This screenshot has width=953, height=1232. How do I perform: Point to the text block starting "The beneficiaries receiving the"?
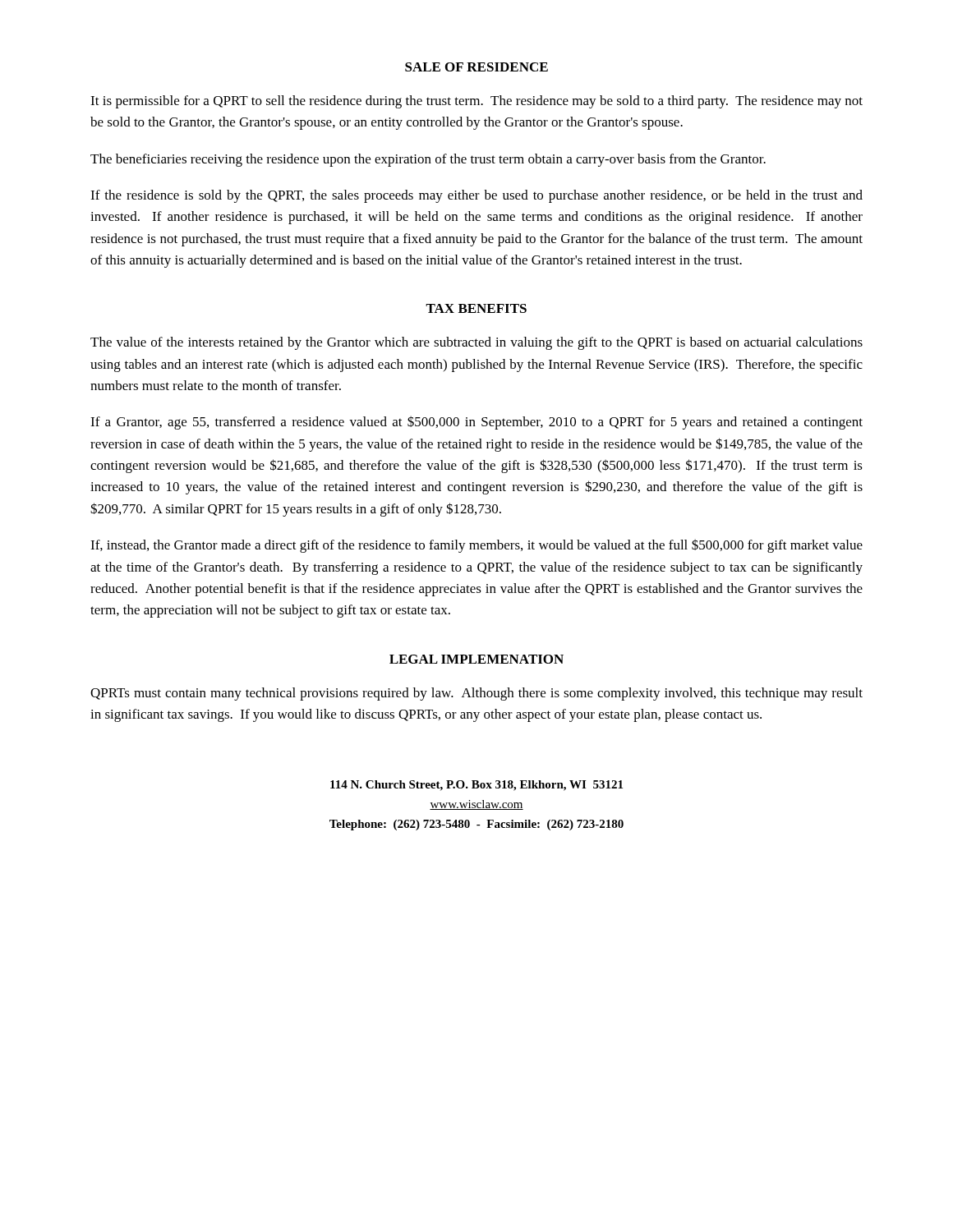(428, 159)
